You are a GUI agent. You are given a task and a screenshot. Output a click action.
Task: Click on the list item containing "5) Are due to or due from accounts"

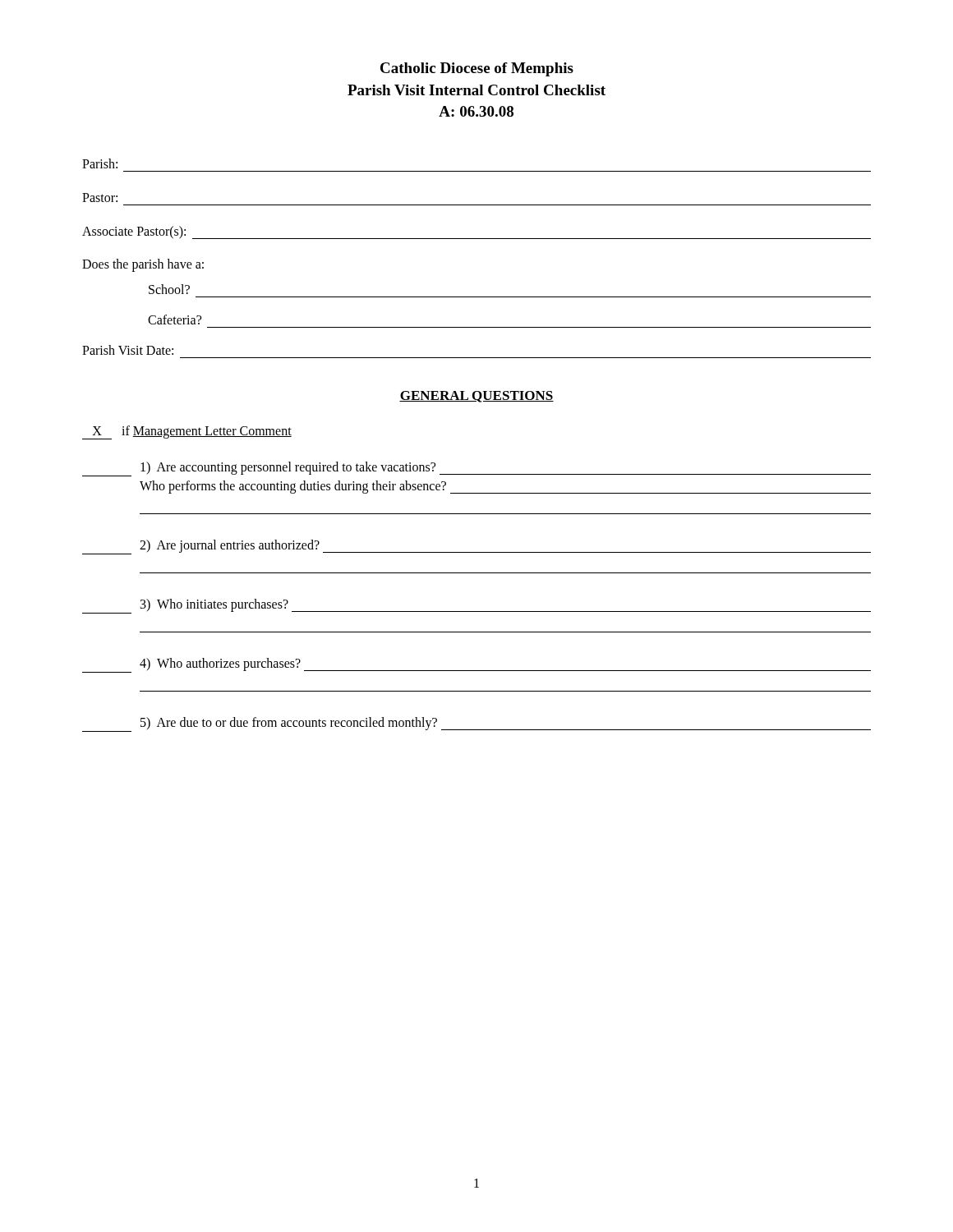click(476, 724)
